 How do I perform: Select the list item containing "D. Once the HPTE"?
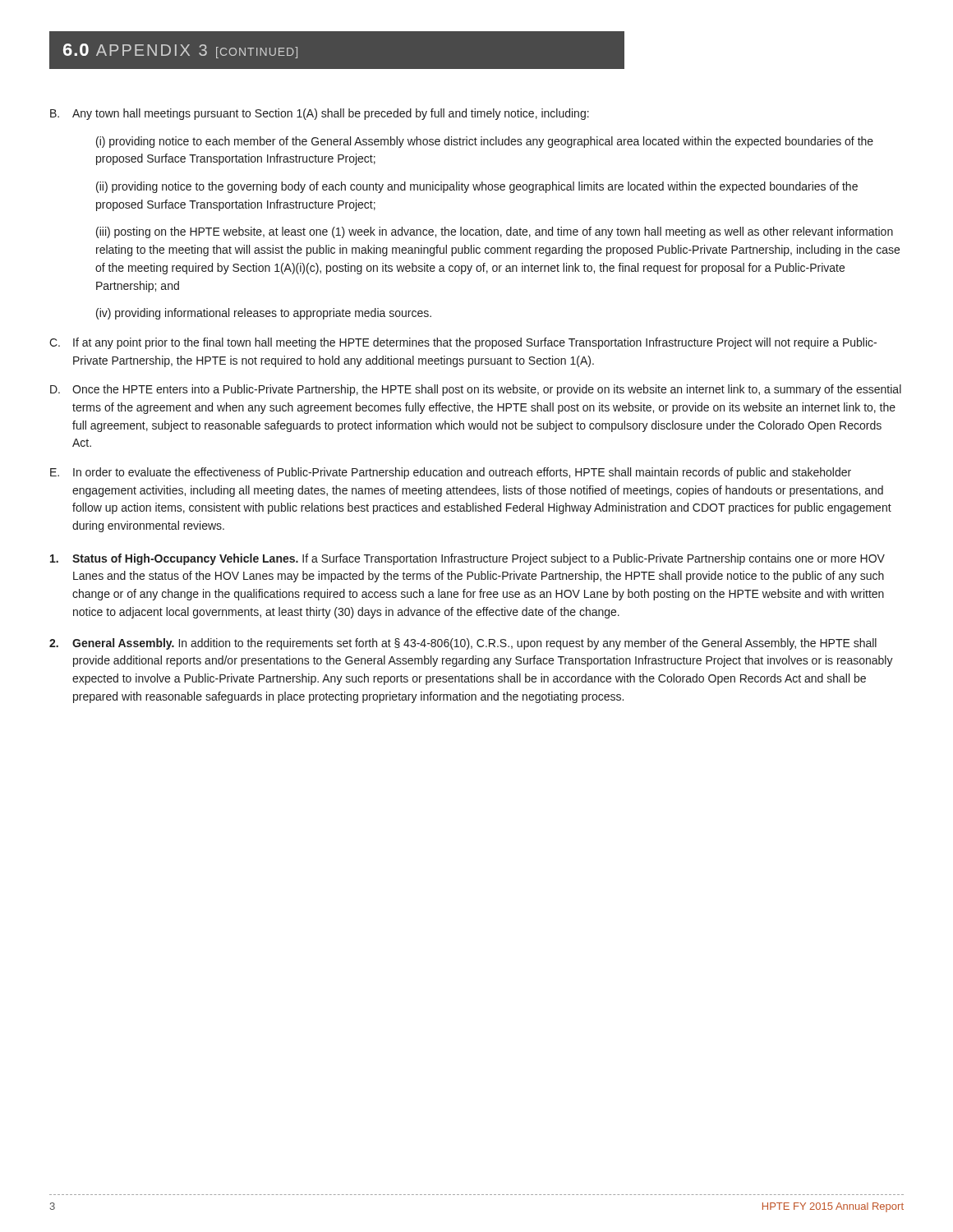(476, 417)
